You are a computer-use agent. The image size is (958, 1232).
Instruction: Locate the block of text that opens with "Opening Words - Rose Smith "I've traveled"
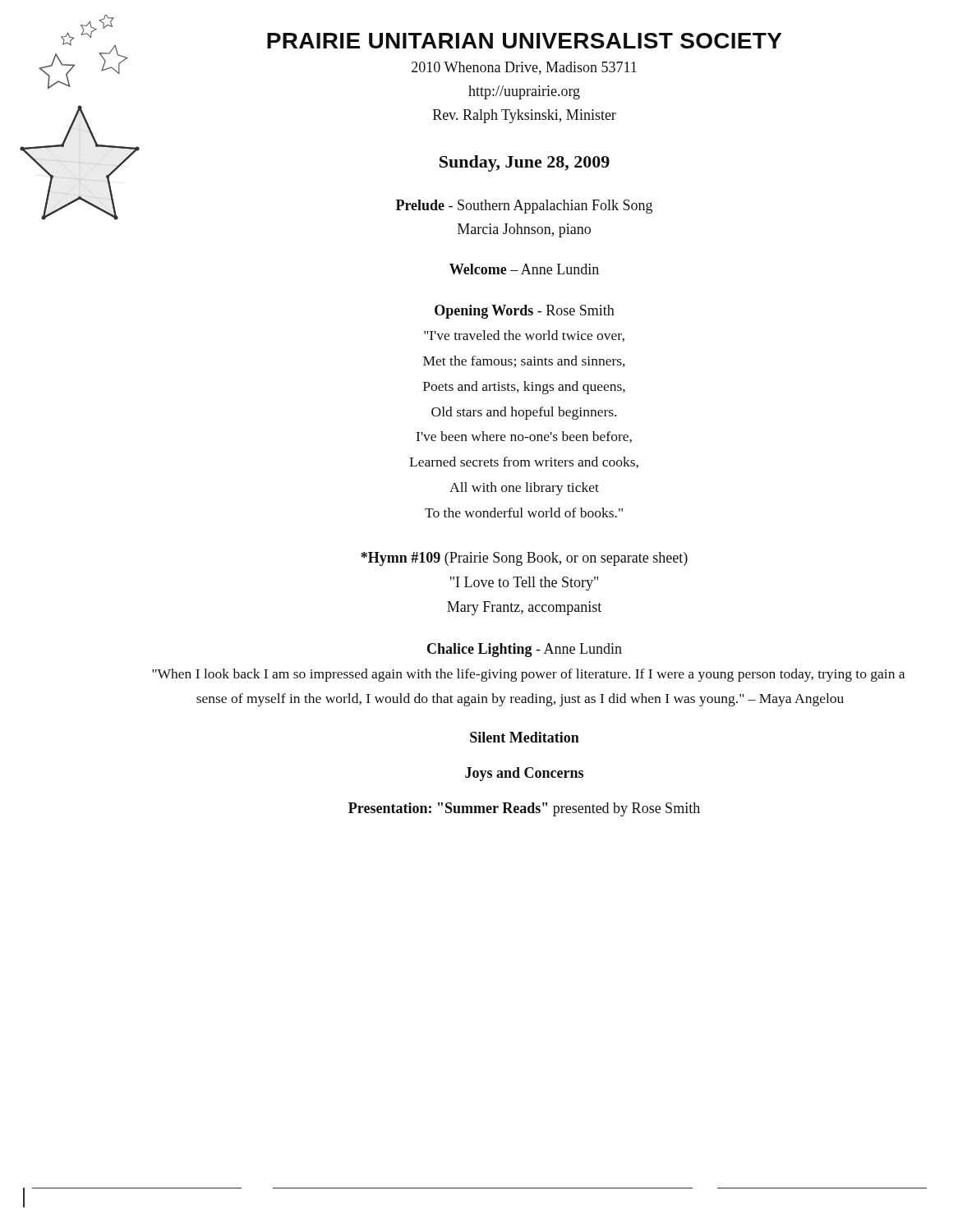(524, 411)
